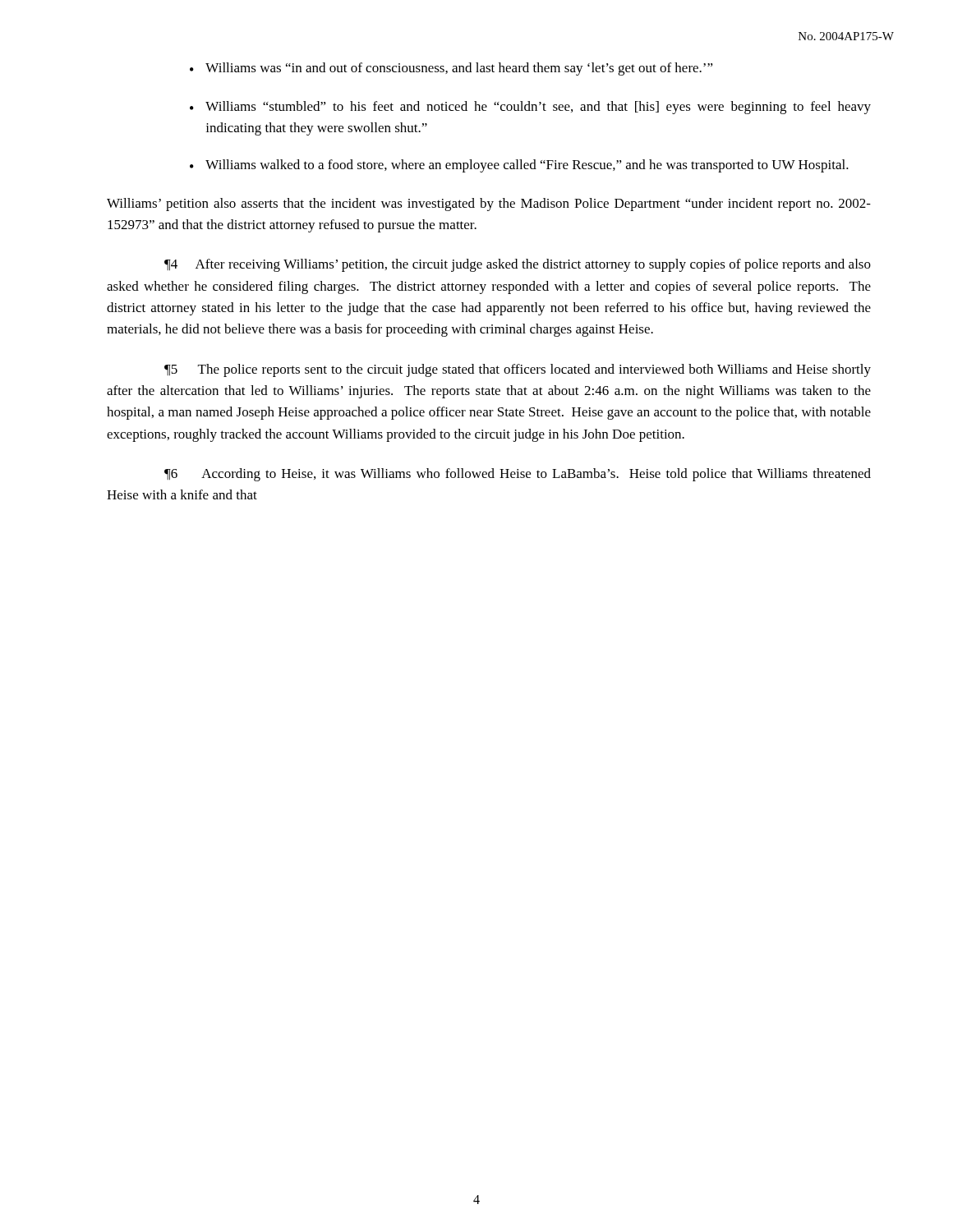Find the passage starting "Williams’ petition also asserts that the incident was"

[x=489, y=214]
